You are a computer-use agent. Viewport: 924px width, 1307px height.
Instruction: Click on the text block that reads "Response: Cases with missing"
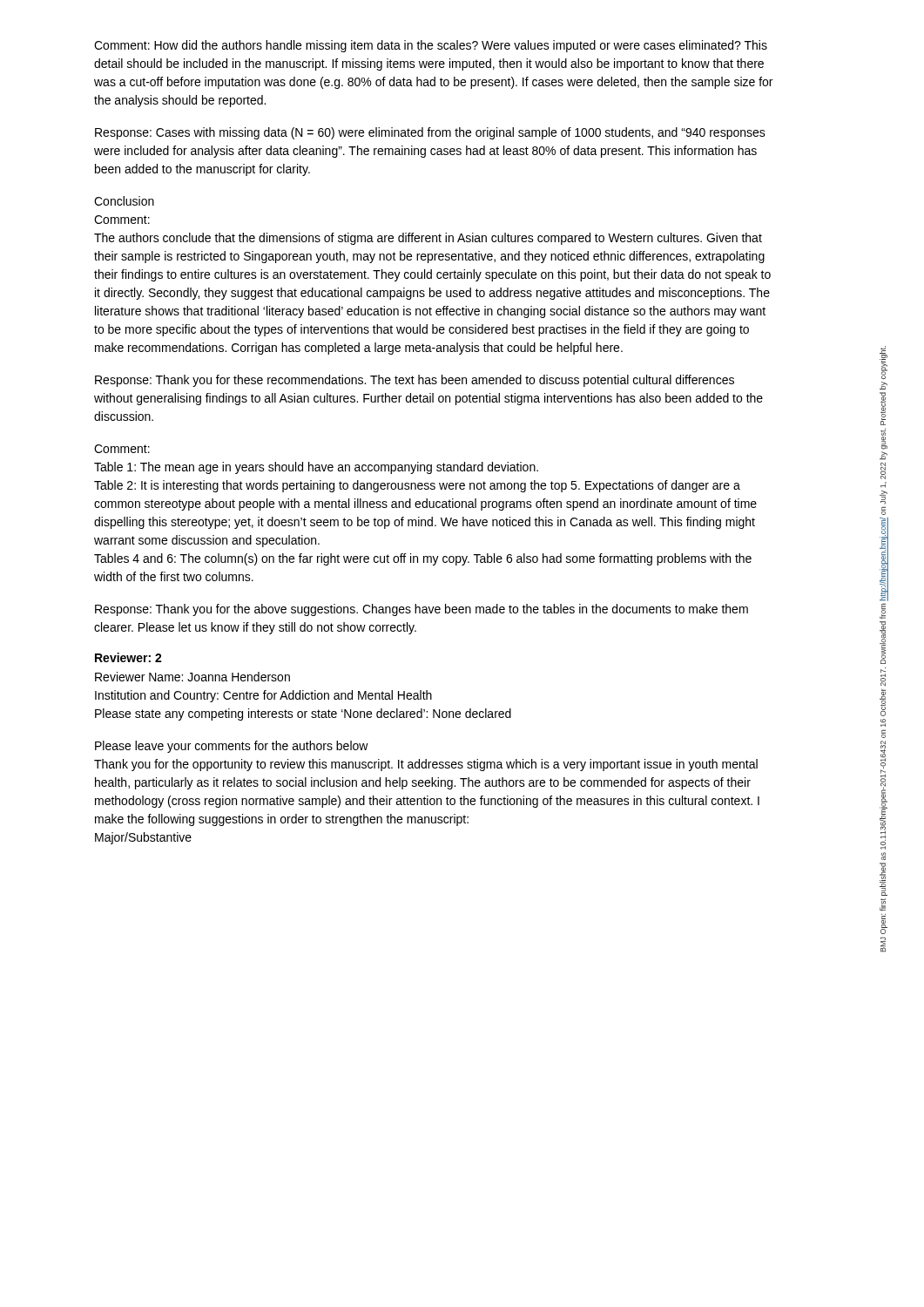[x=430, y=151]
